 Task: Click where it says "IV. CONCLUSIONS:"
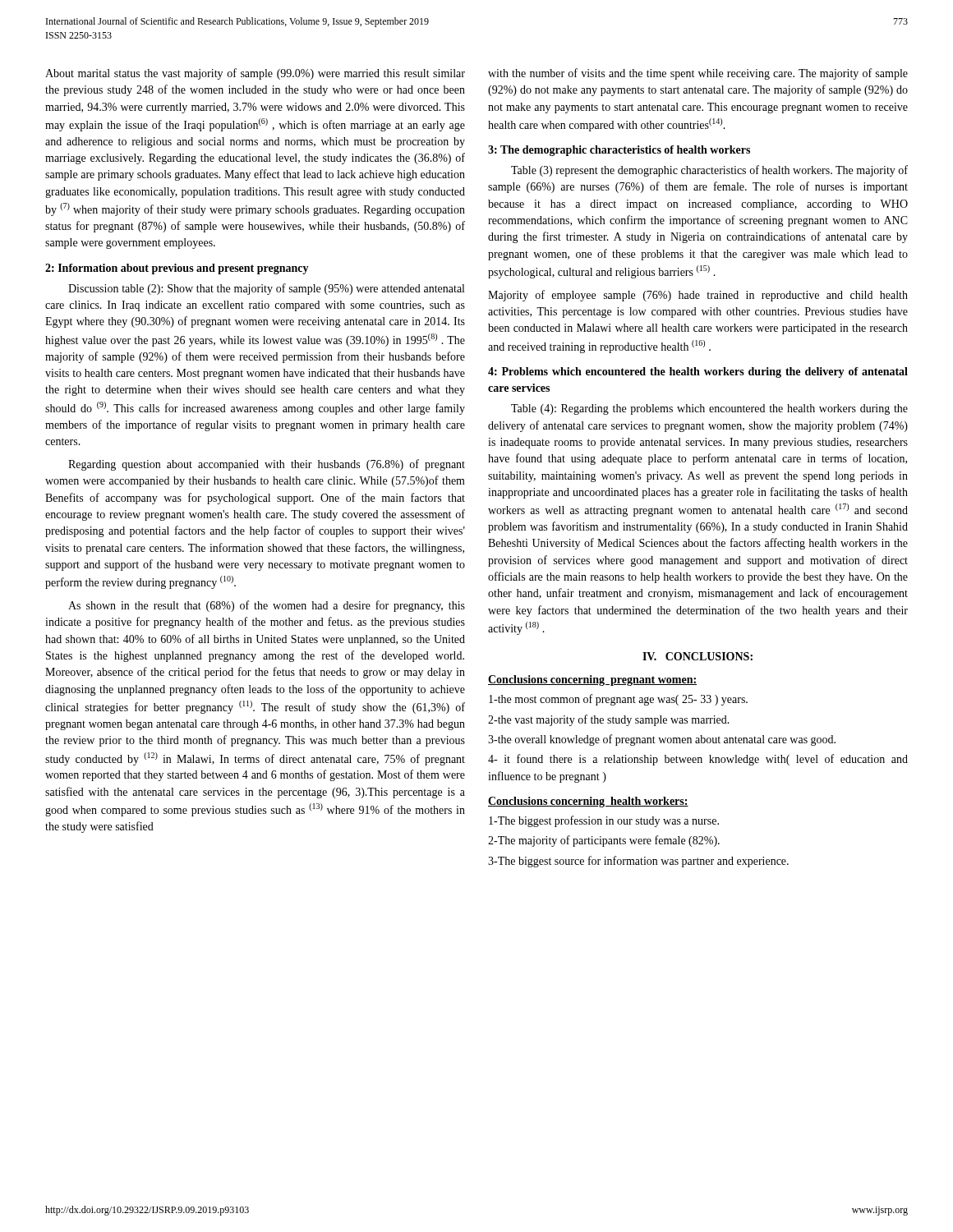coord(698,657)
